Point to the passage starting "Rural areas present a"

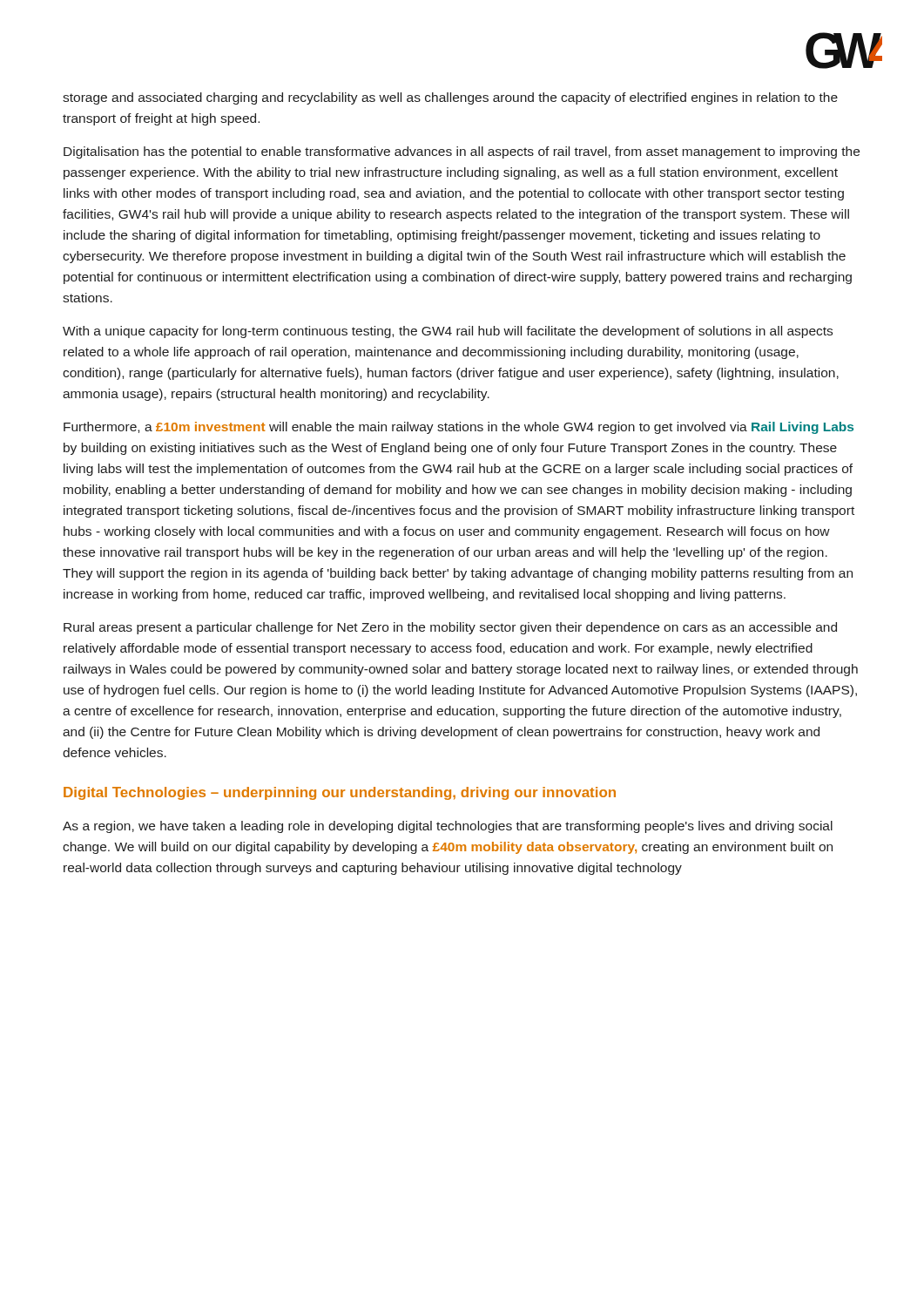(x=462, y=690)
